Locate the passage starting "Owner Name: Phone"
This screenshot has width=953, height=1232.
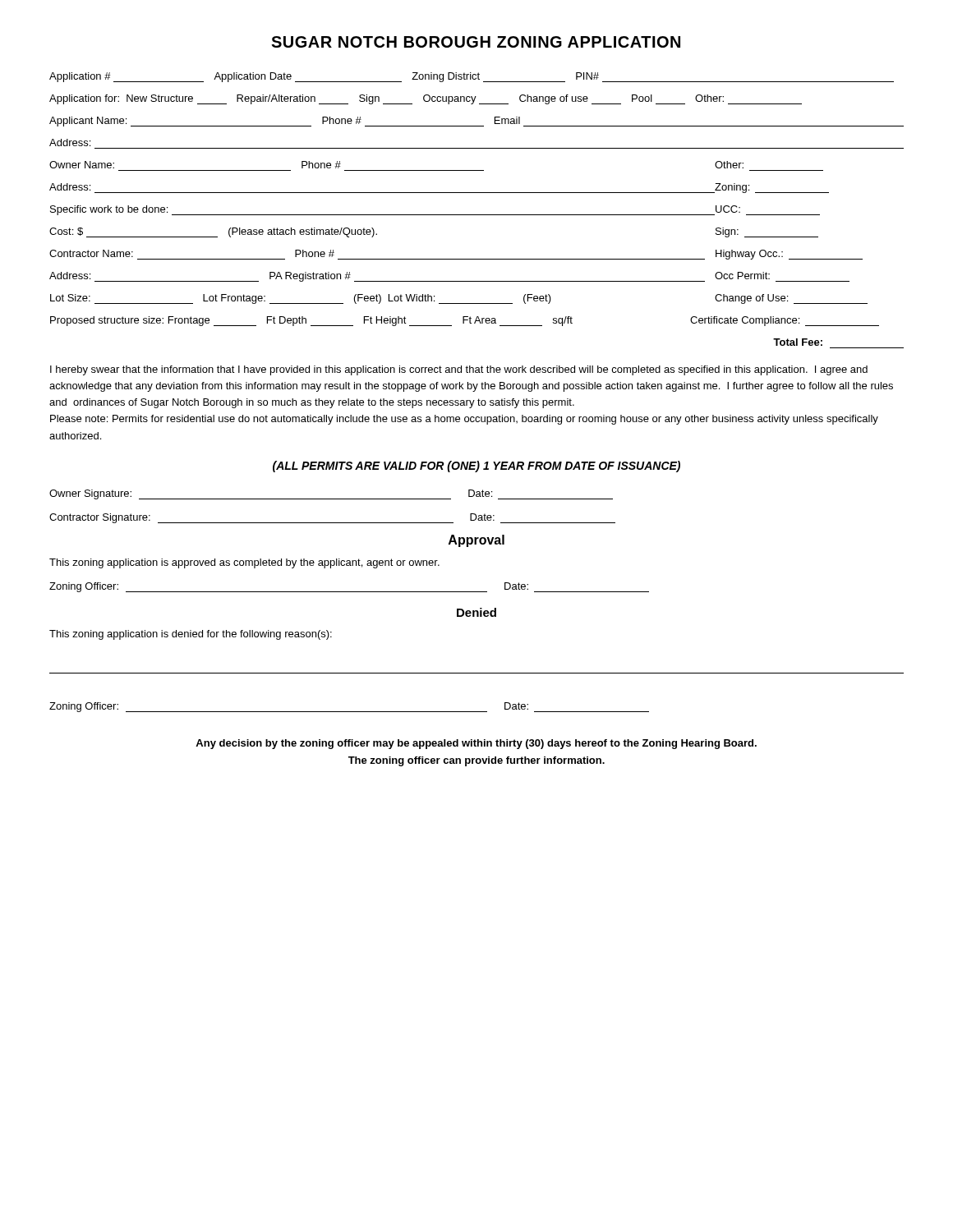476,164
